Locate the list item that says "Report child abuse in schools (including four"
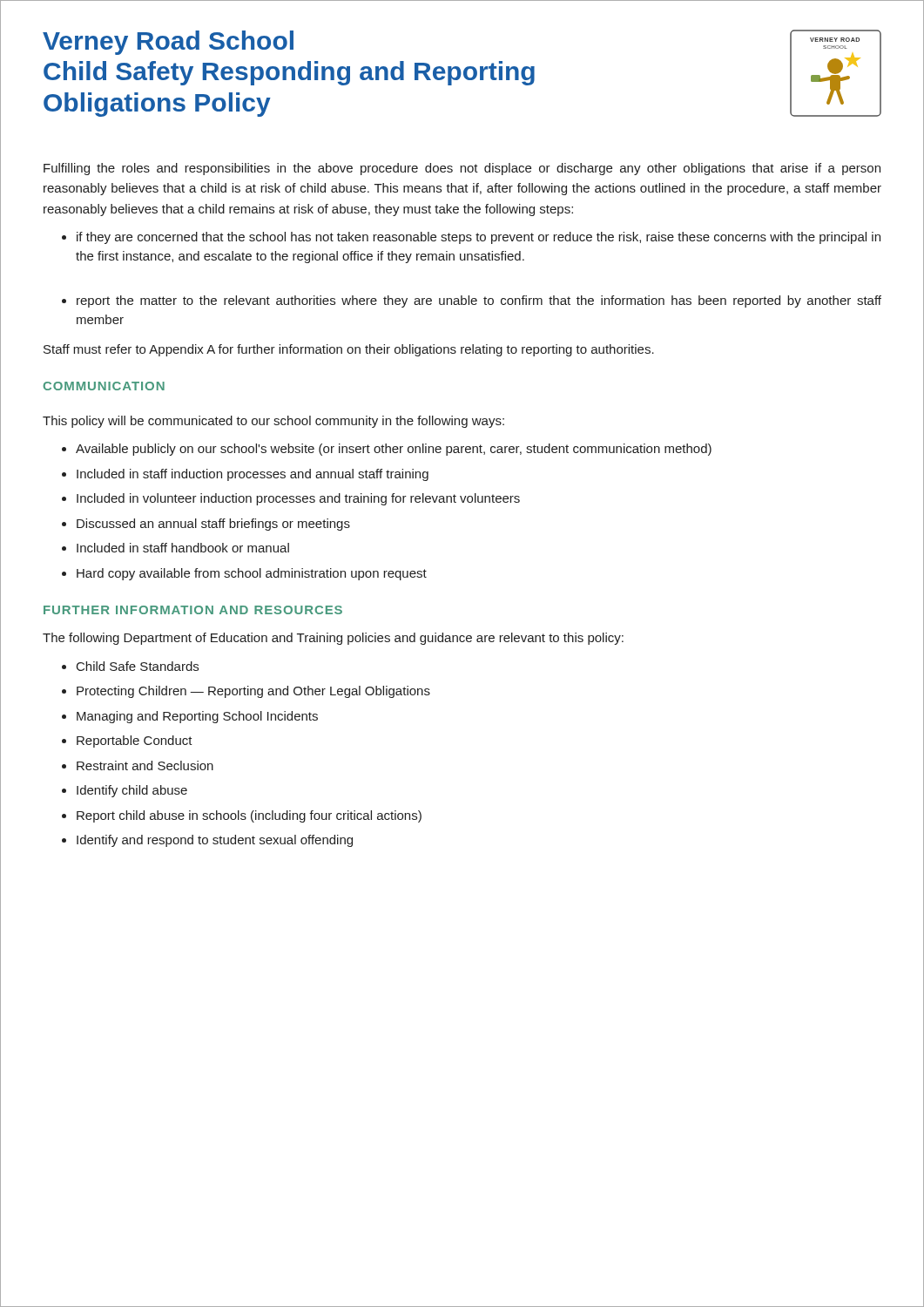 click(x=249, y=815)
